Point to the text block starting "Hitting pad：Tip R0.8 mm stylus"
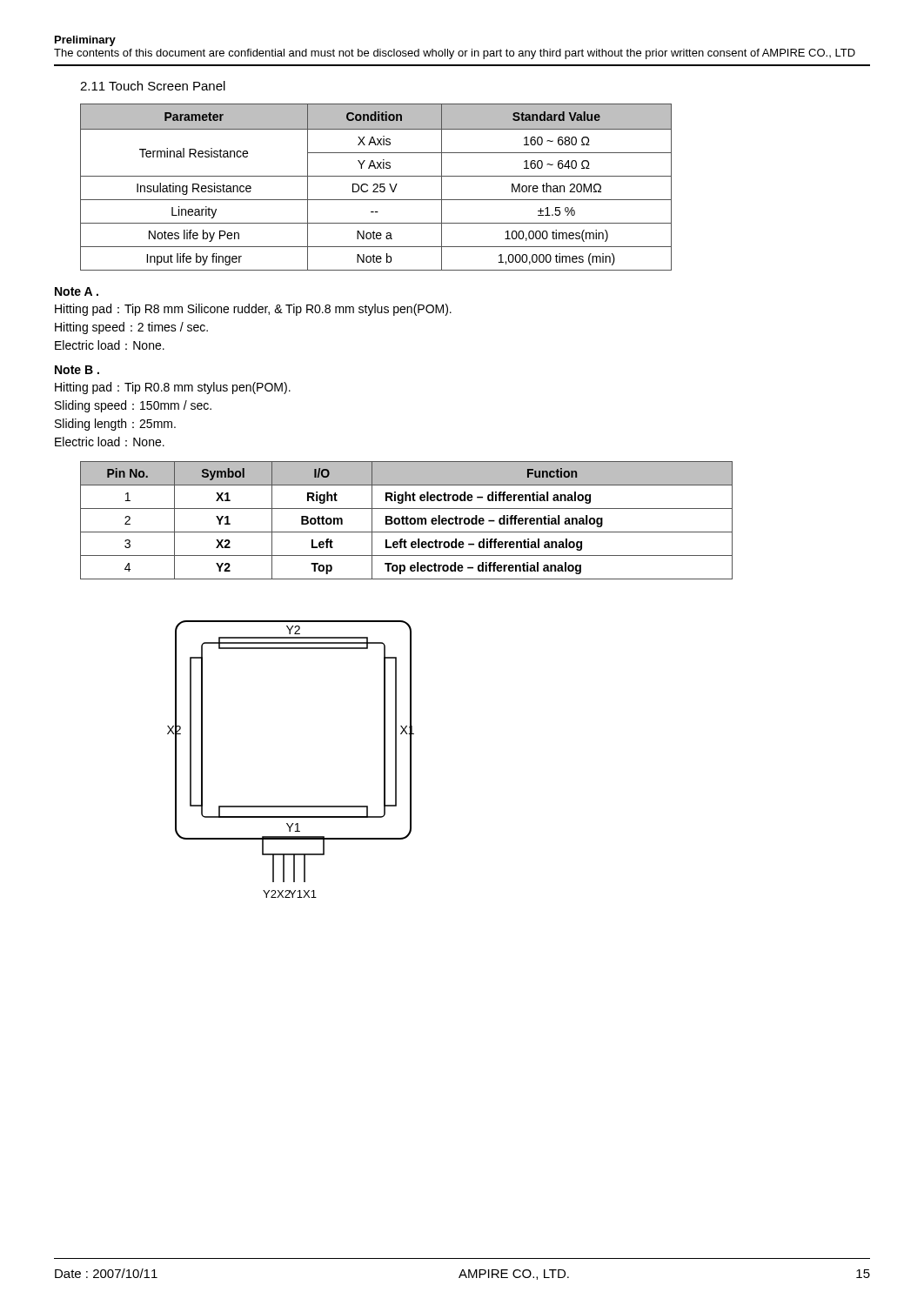Screen dimensions: 1305x924 click(x=173, y=387)
